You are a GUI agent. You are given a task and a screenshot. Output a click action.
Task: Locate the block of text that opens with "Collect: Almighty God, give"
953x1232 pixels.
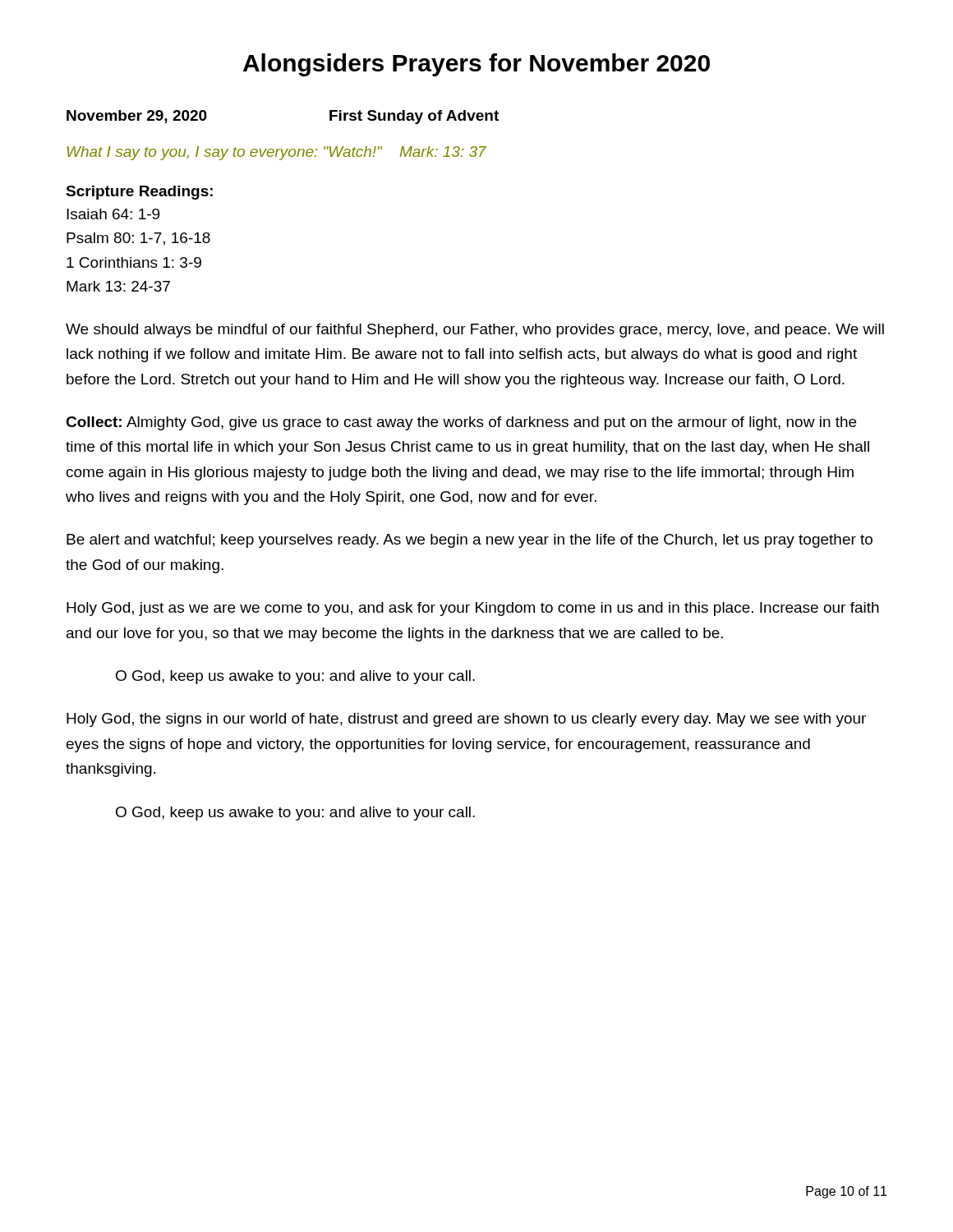(x=468, y=459)
